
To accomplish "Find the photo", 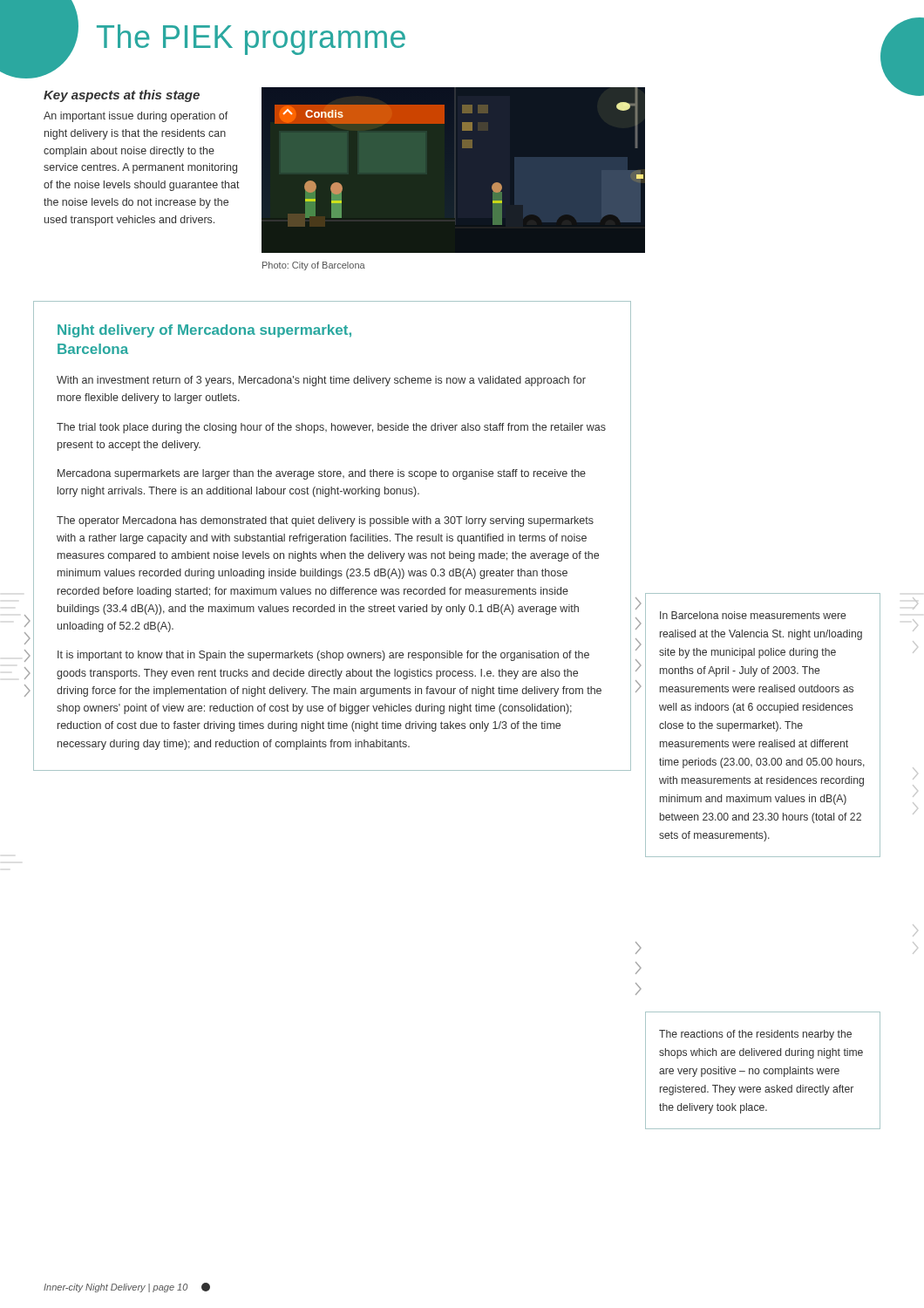I will point(453,179).
